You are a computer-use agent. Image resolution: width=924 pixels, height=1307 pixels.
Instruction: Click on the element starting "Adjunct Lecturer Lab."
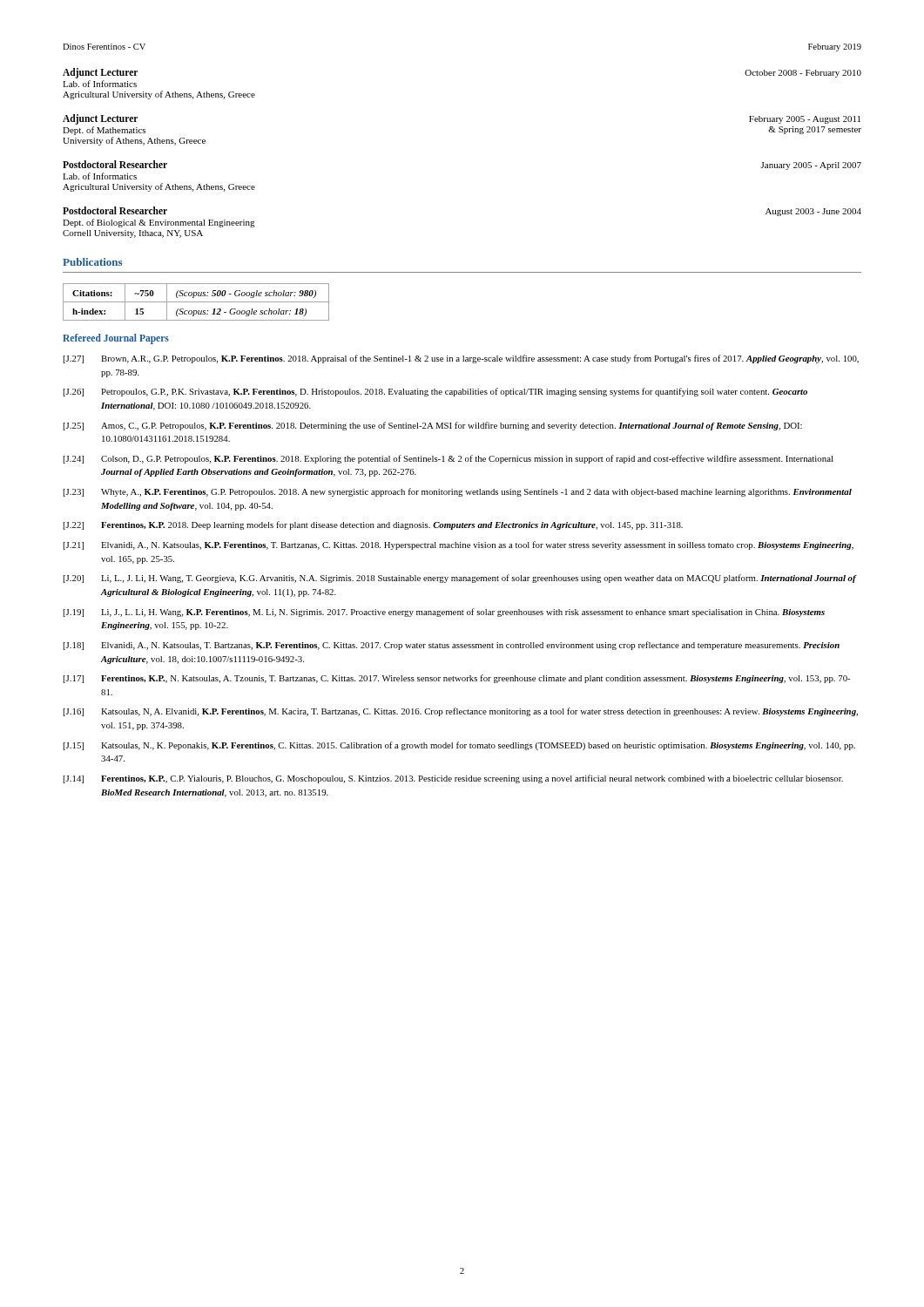96,73
